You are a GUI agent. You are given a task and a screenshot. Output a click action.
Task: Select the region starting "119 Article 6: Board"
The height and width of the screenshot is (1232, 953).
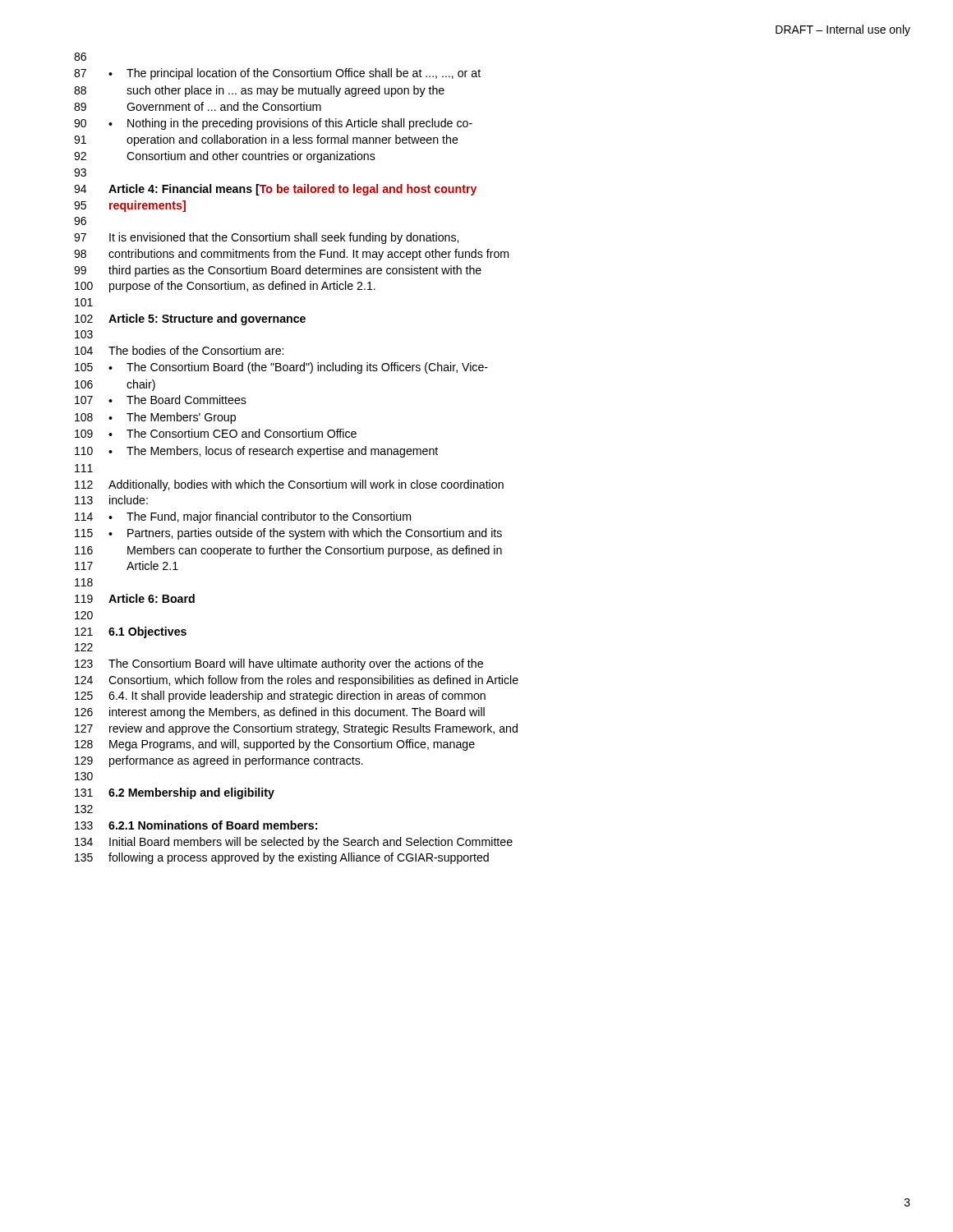tap(135, 598)
